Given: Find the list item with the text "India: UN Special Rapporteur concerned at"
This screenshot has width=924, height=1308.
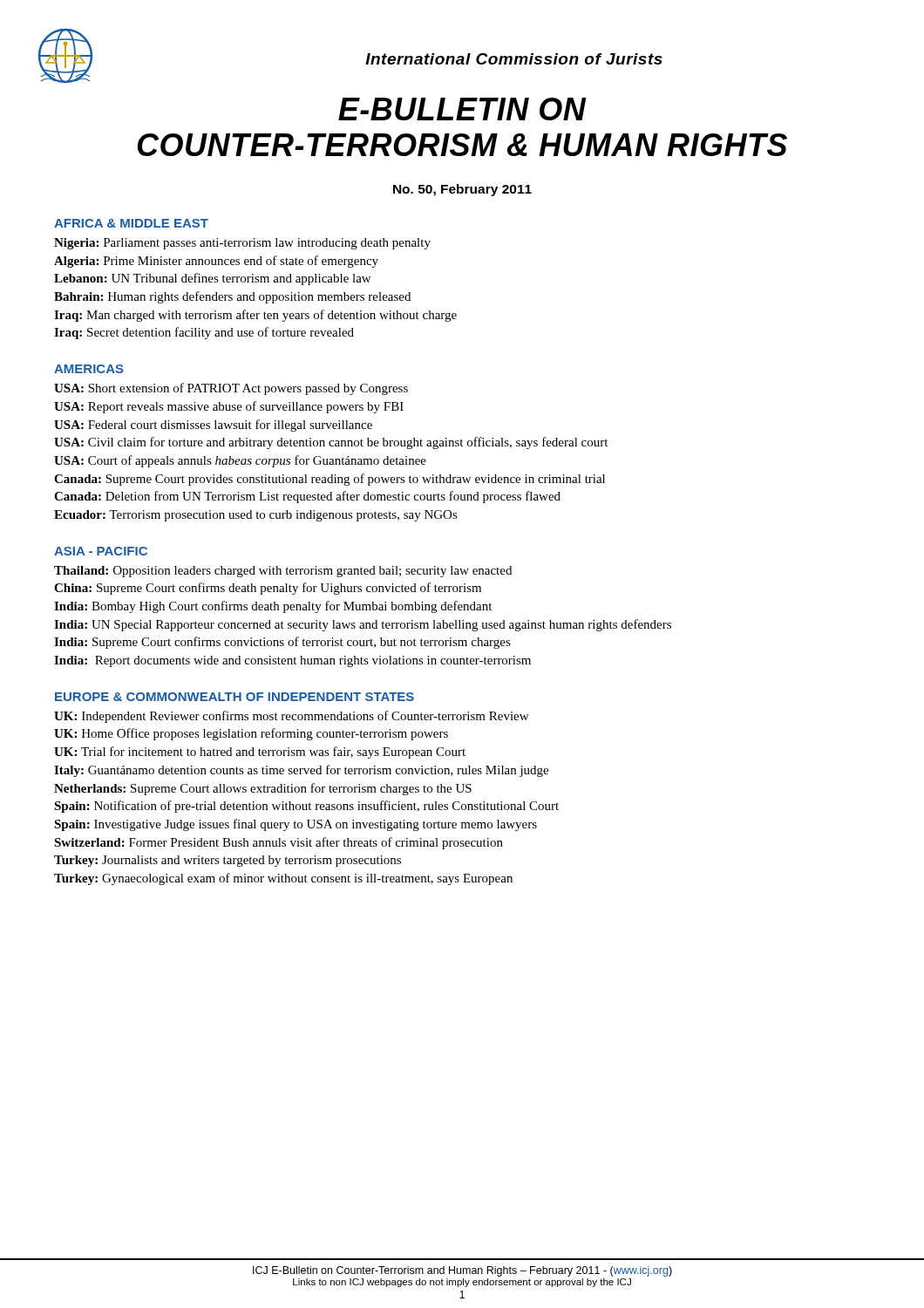Looking at the screenshot, I should [363, 624].
